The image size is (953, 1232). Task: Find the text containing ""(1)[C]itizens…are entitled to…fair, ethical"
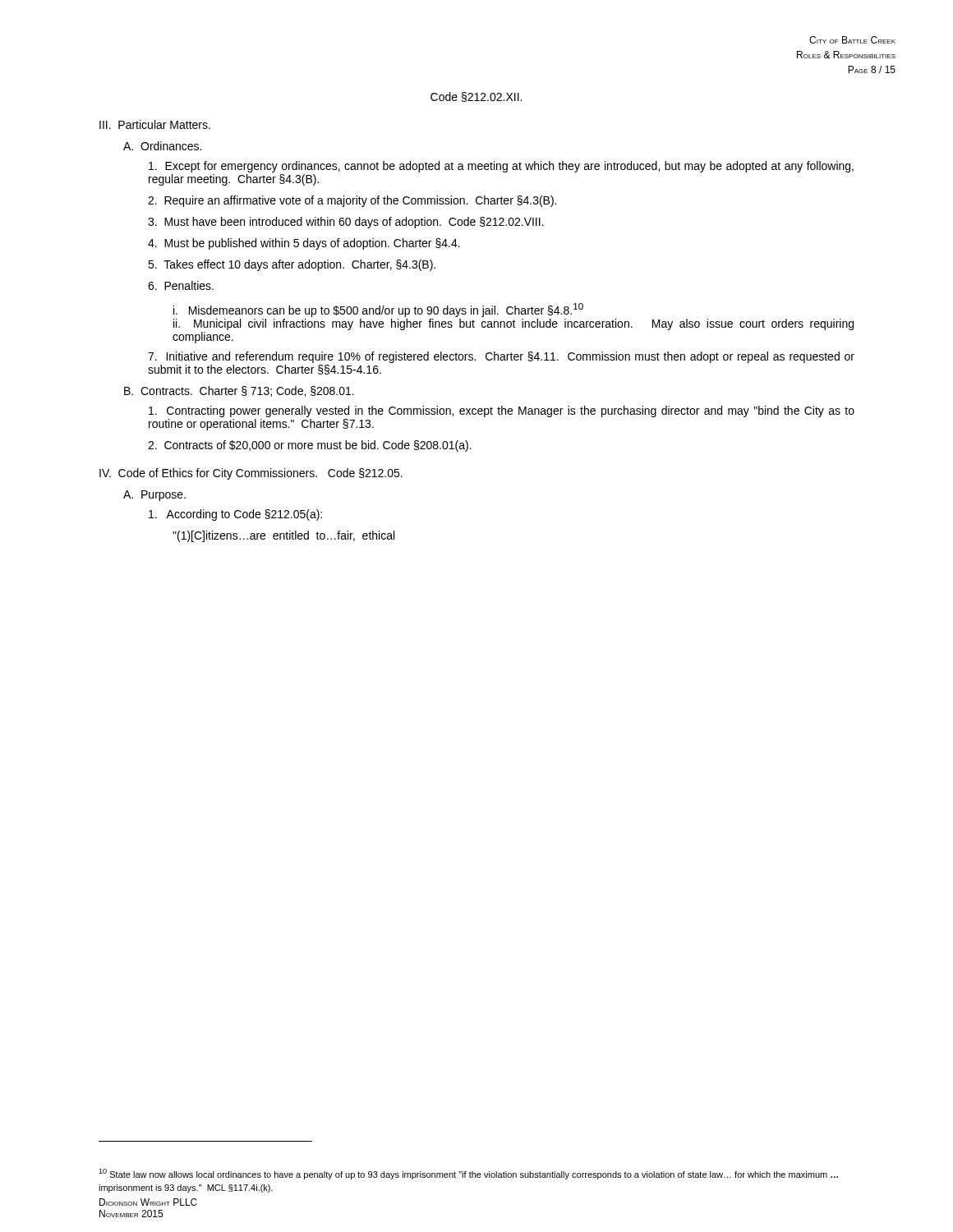click(x=284, y=535)
